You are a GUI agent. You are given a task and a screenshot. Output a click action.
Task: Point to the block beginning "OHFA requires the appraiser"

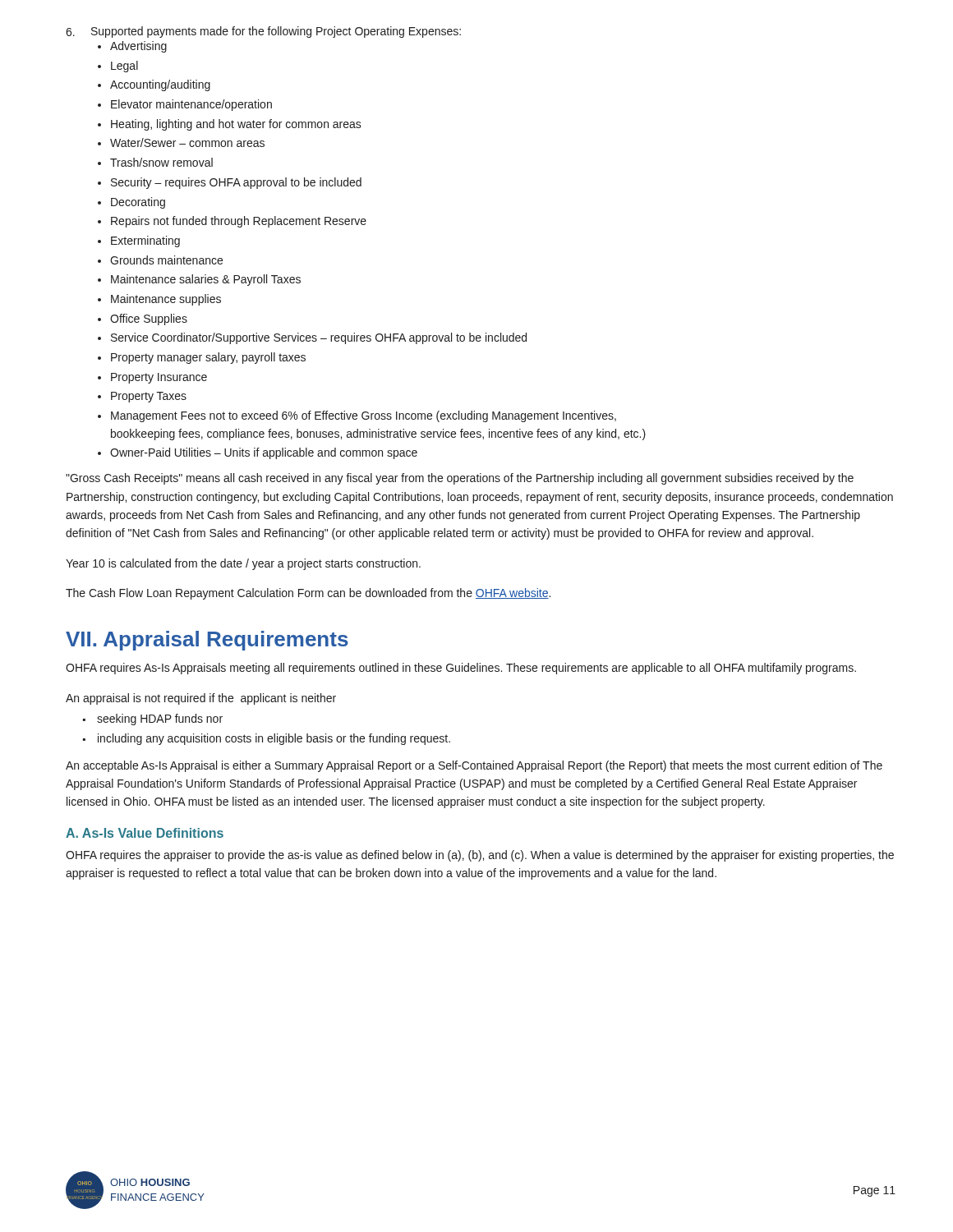480,864
